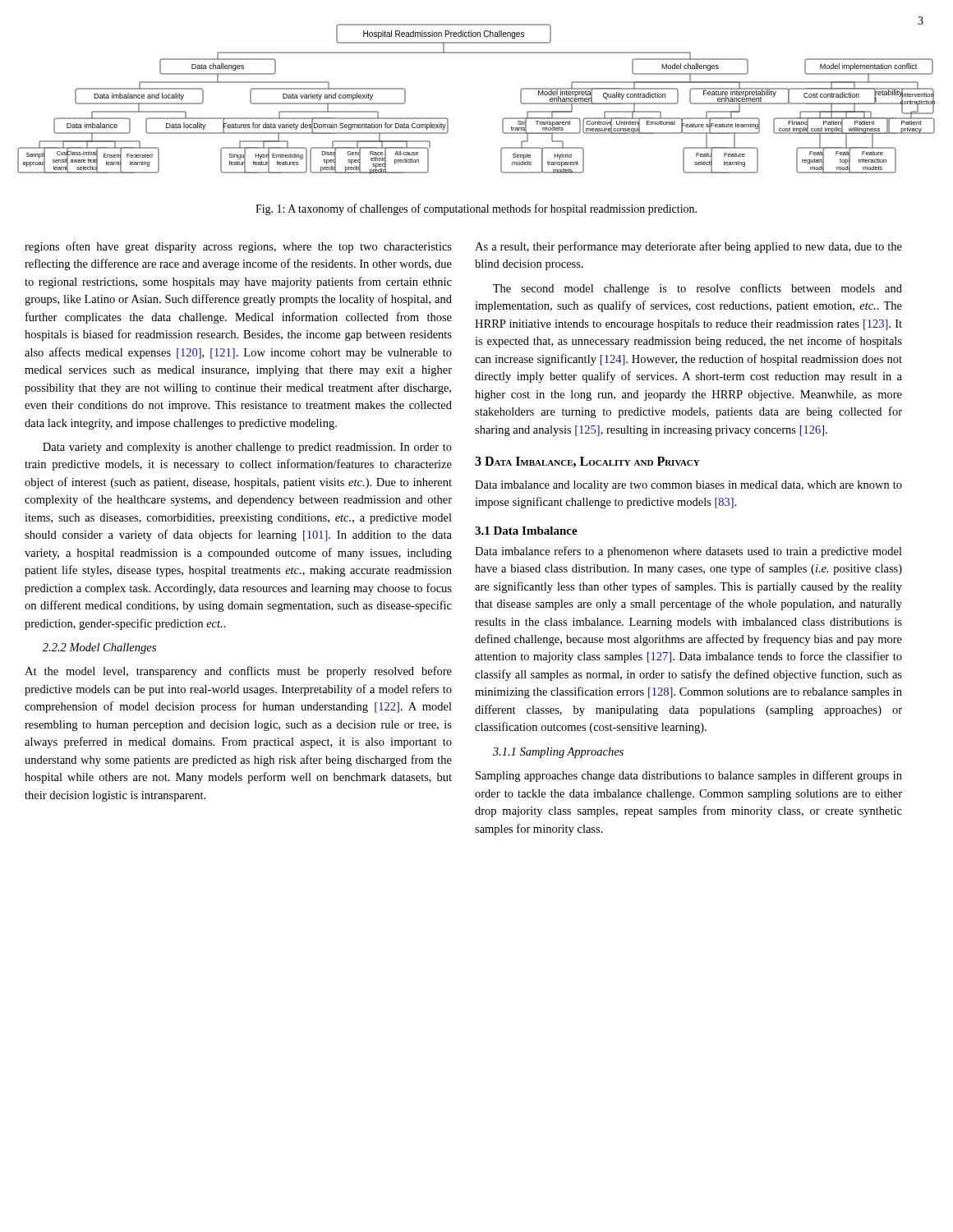Find the caption on this page that starts "Fig. 1: A taxonomy of challenges of"
The image size is (953, 1232).
(476, 209)
